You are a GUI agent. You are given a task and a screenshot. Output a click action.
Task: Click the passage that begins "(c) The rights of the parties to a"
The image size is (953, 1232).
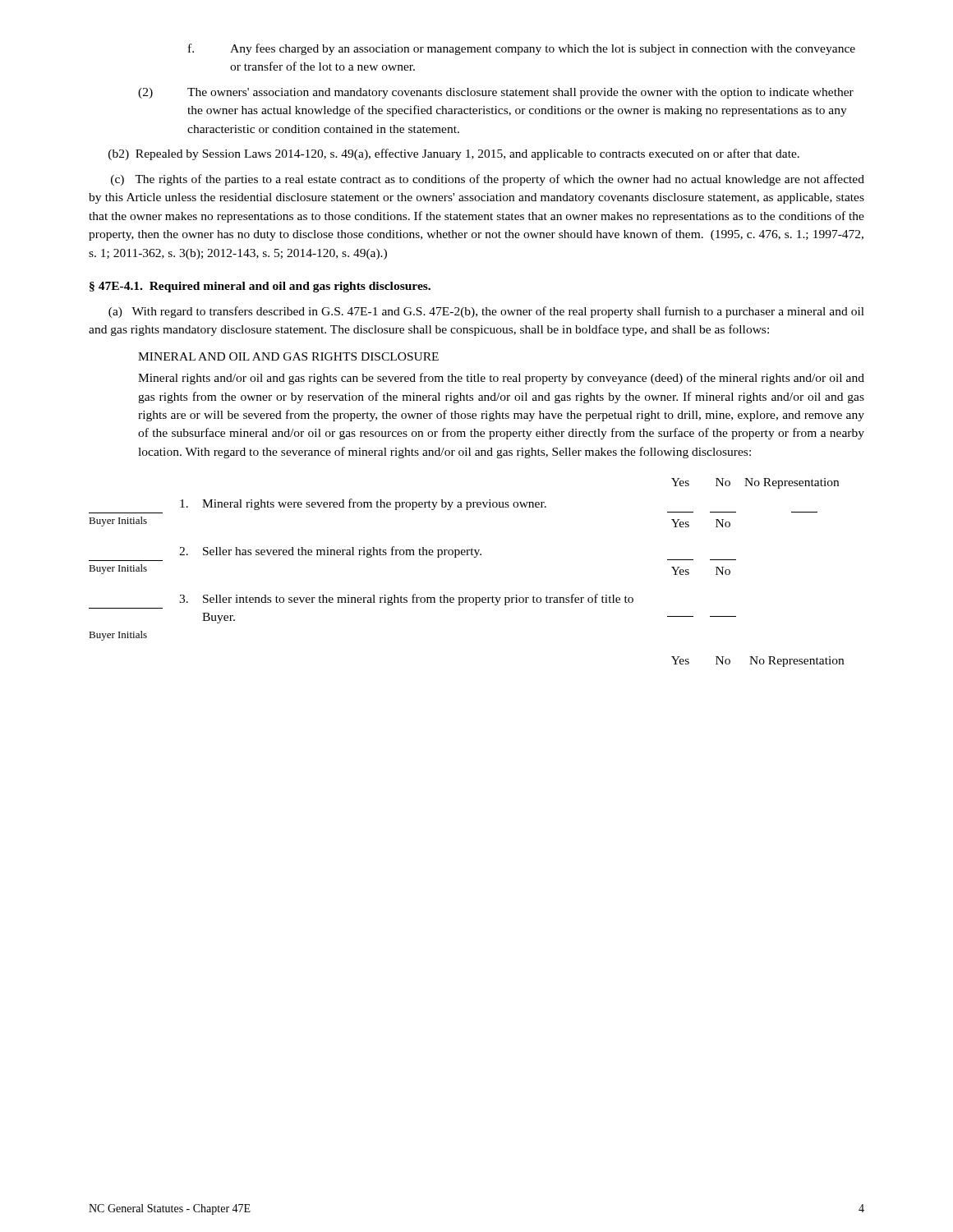point(476,215)
